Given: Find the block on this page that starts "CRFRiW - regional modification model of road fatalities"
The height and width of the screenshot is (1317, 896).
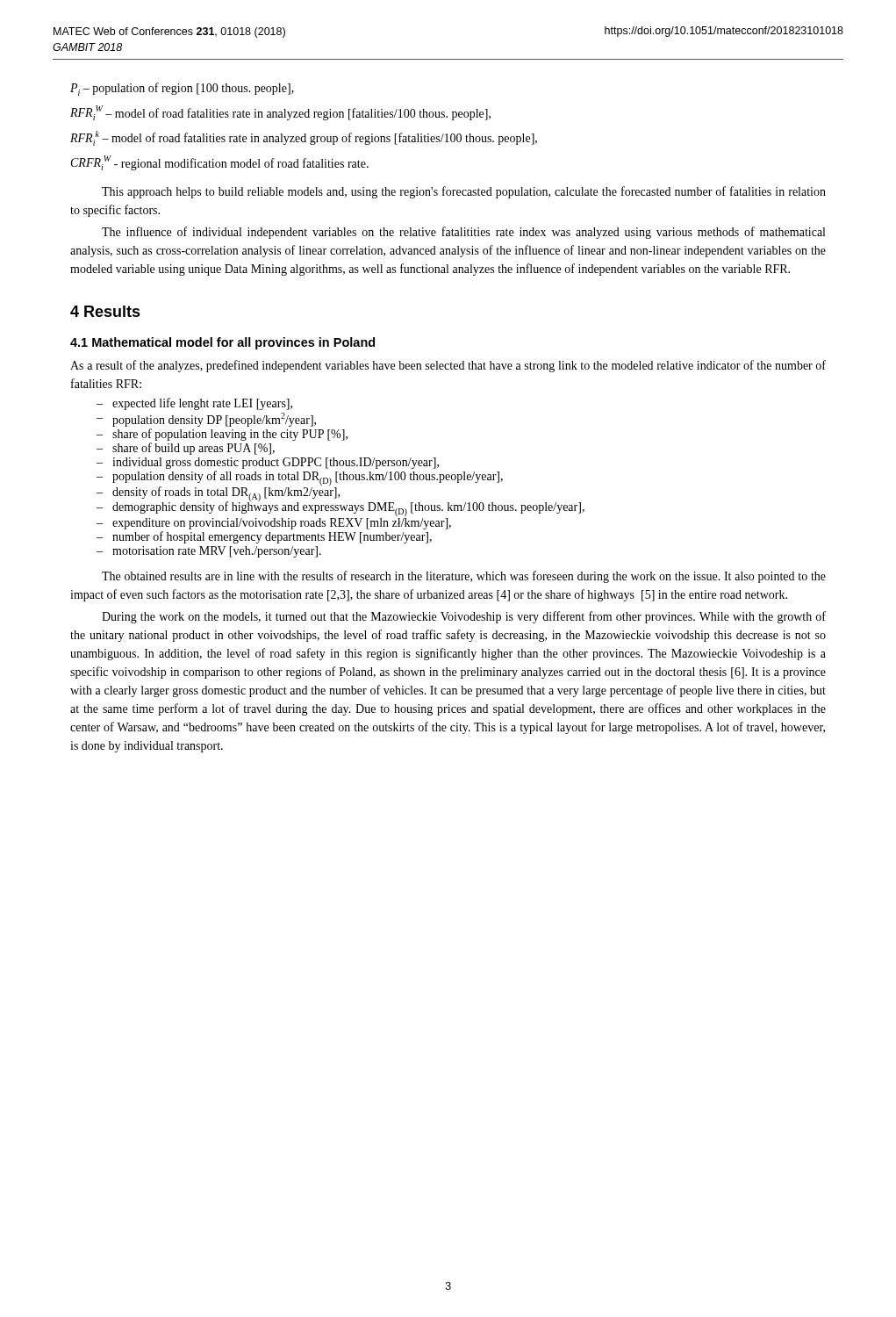Looking at the screenshot, I should pyautogui.click(x=220, y=163).
